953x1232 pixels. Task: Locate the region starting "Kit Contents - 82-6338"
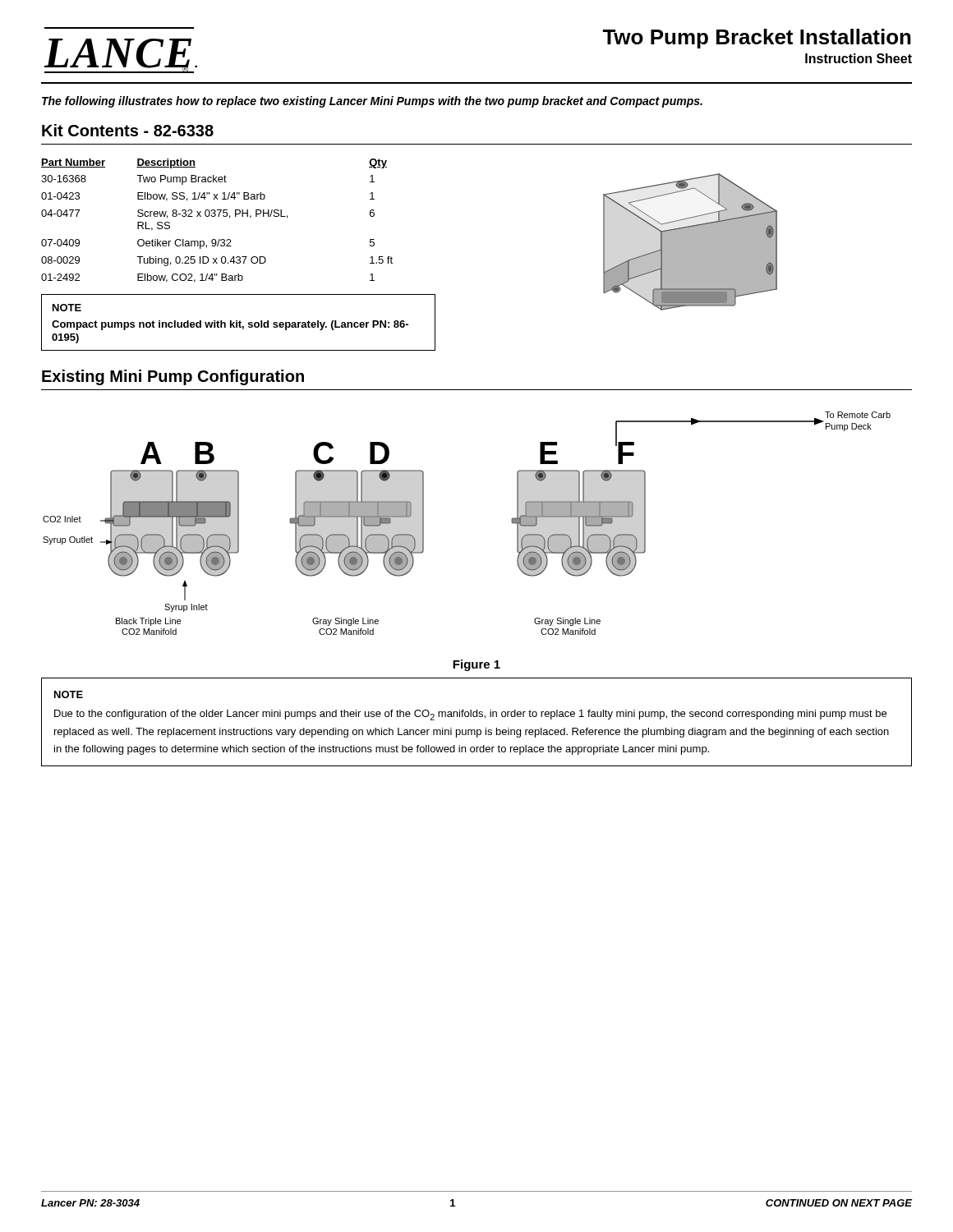click(x=127, y=130)
